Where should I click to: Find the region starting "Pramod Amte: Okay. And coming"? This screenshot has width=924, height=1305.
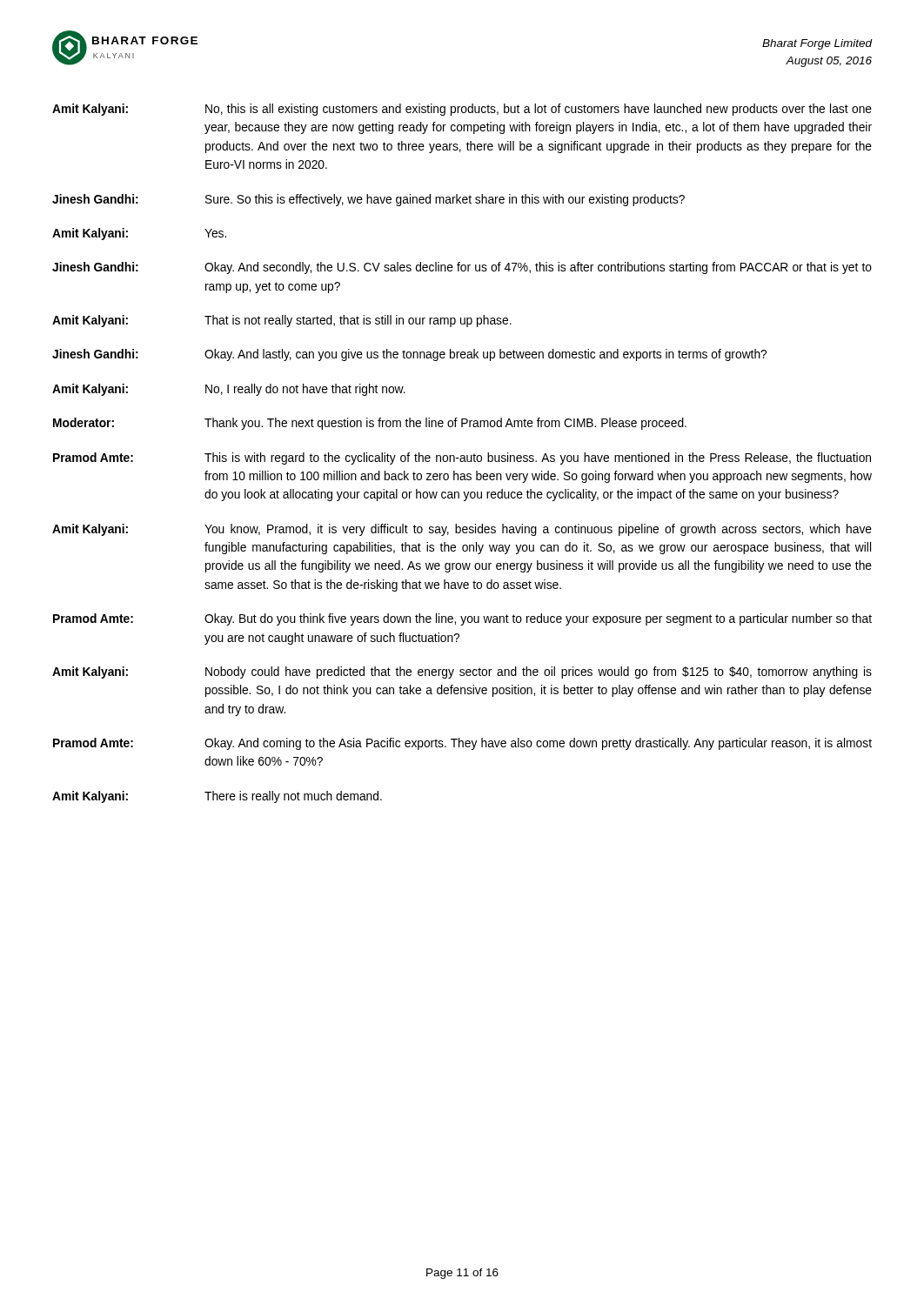462,753
